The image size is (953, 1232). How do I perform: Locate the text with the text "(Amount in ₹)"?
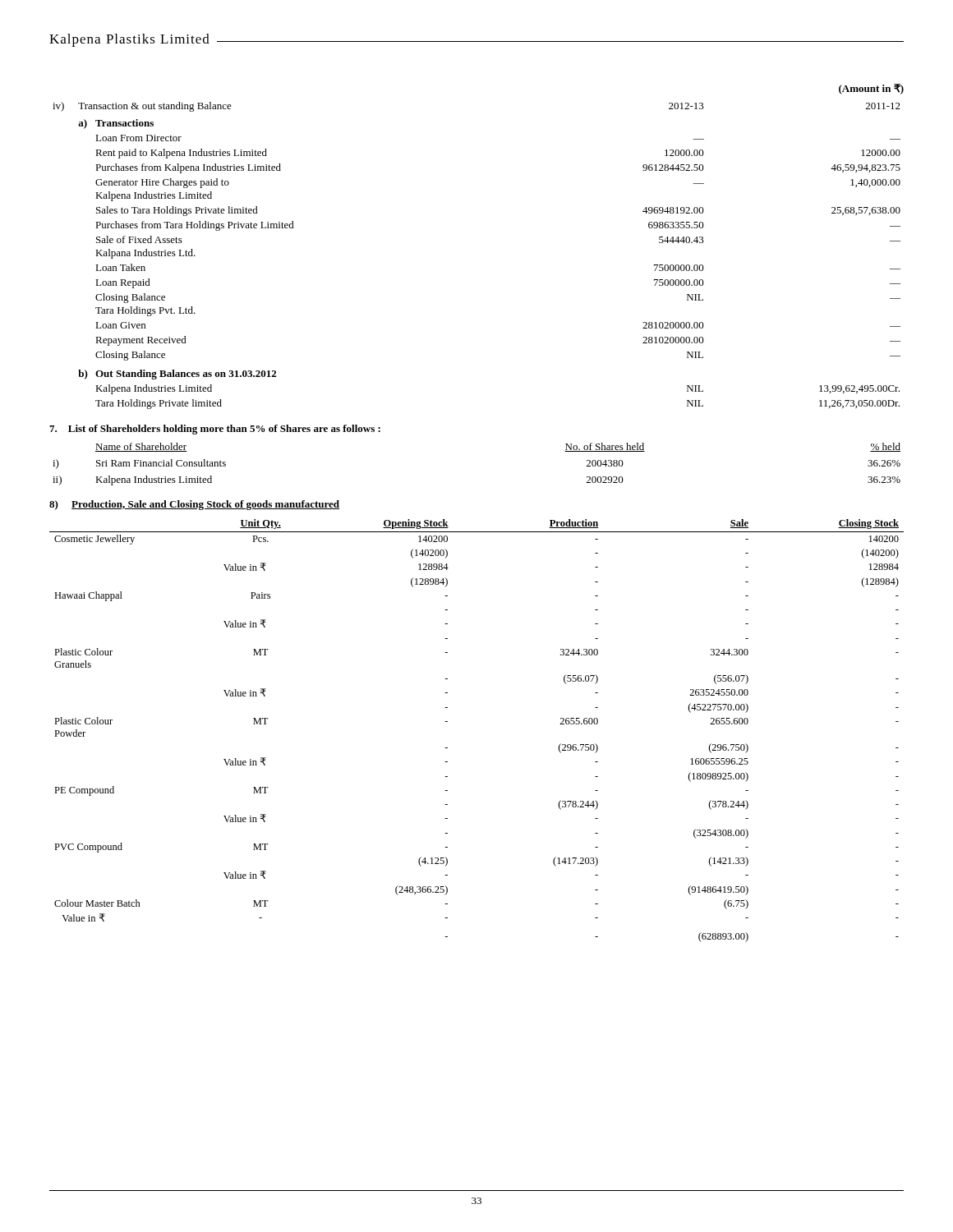point(871,88)
